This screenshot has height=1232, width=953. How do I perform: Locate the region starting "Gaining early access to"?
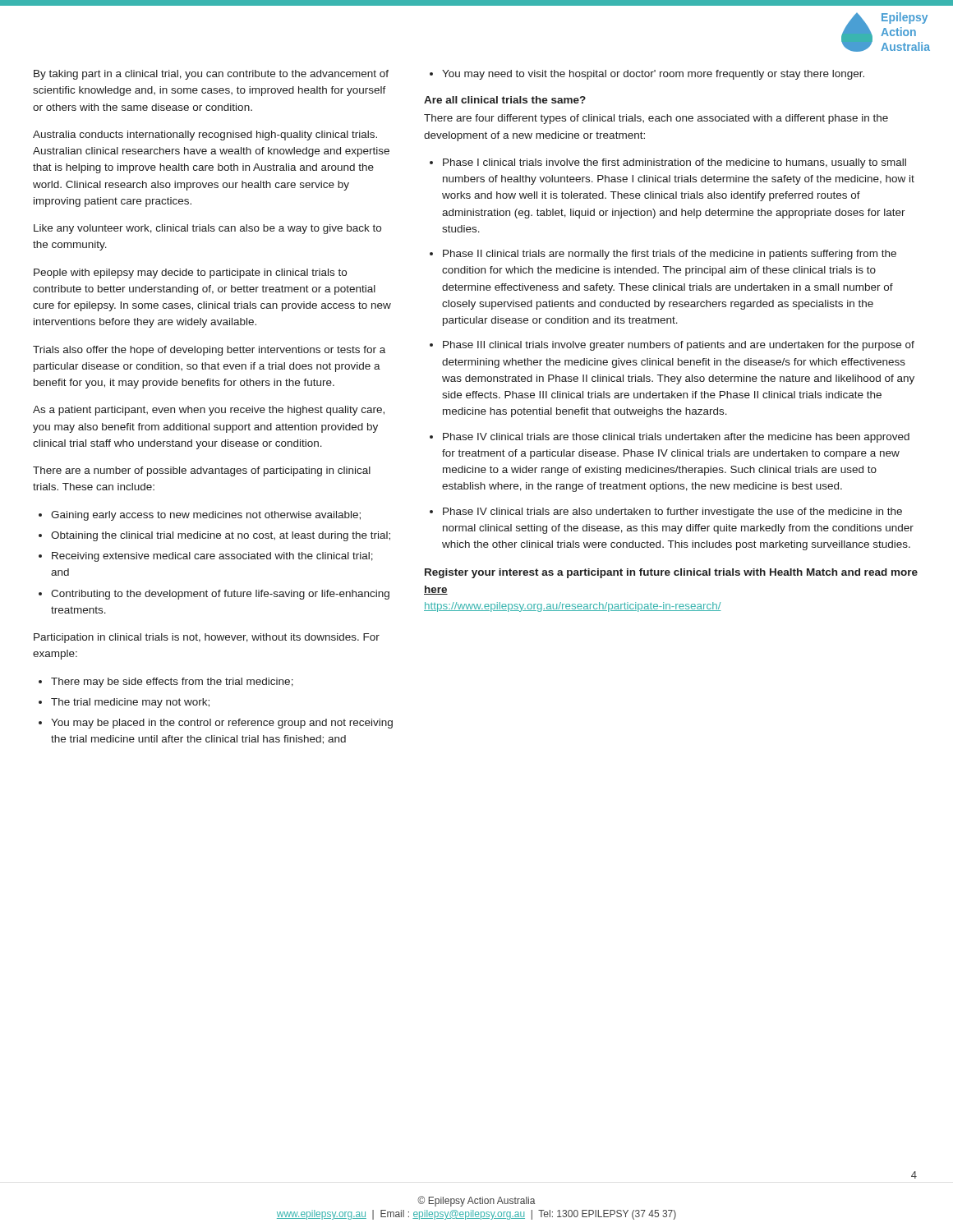pos(206,514)
